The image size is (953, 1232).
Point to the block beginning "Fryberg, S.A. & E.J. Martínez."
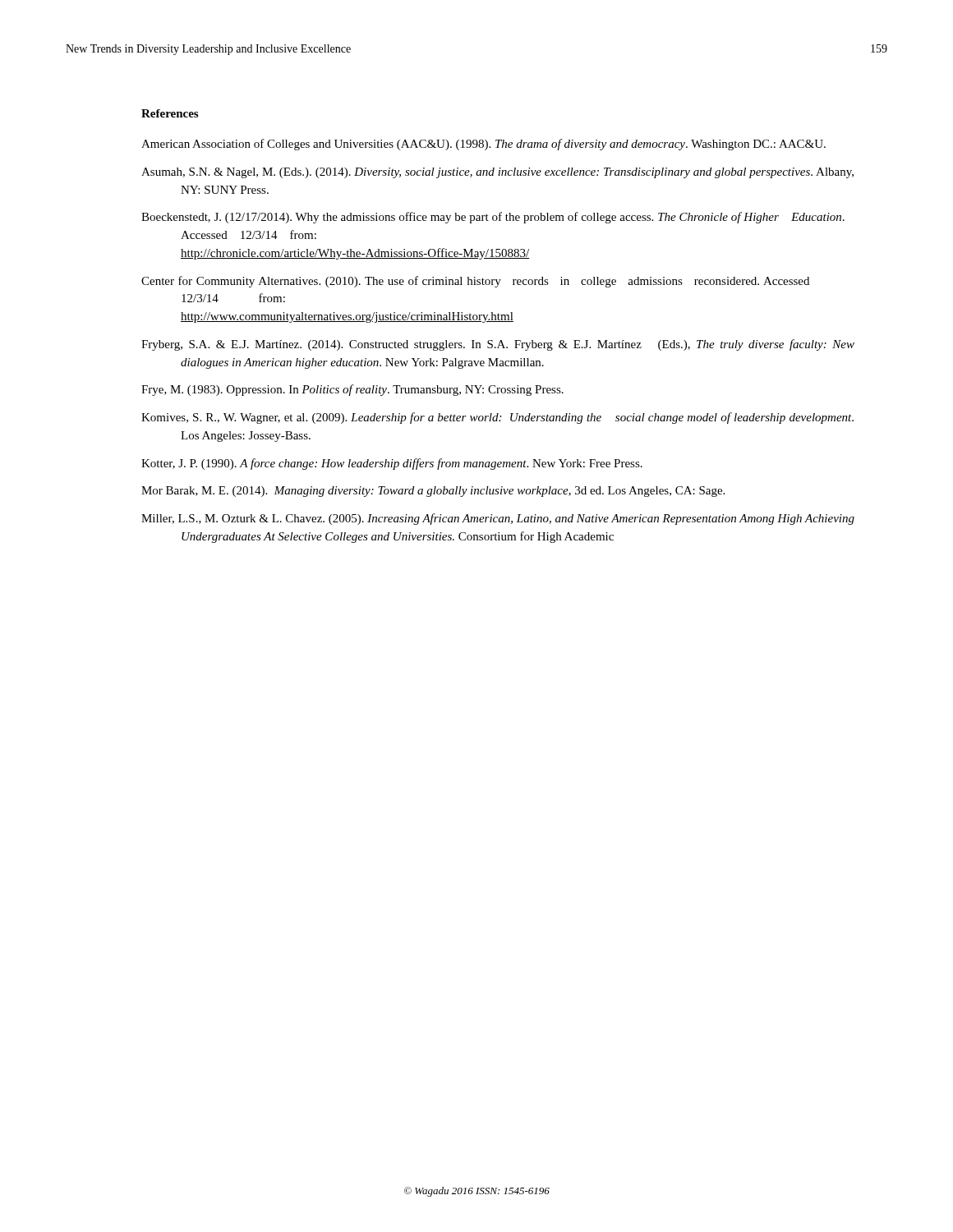point(498,353)
